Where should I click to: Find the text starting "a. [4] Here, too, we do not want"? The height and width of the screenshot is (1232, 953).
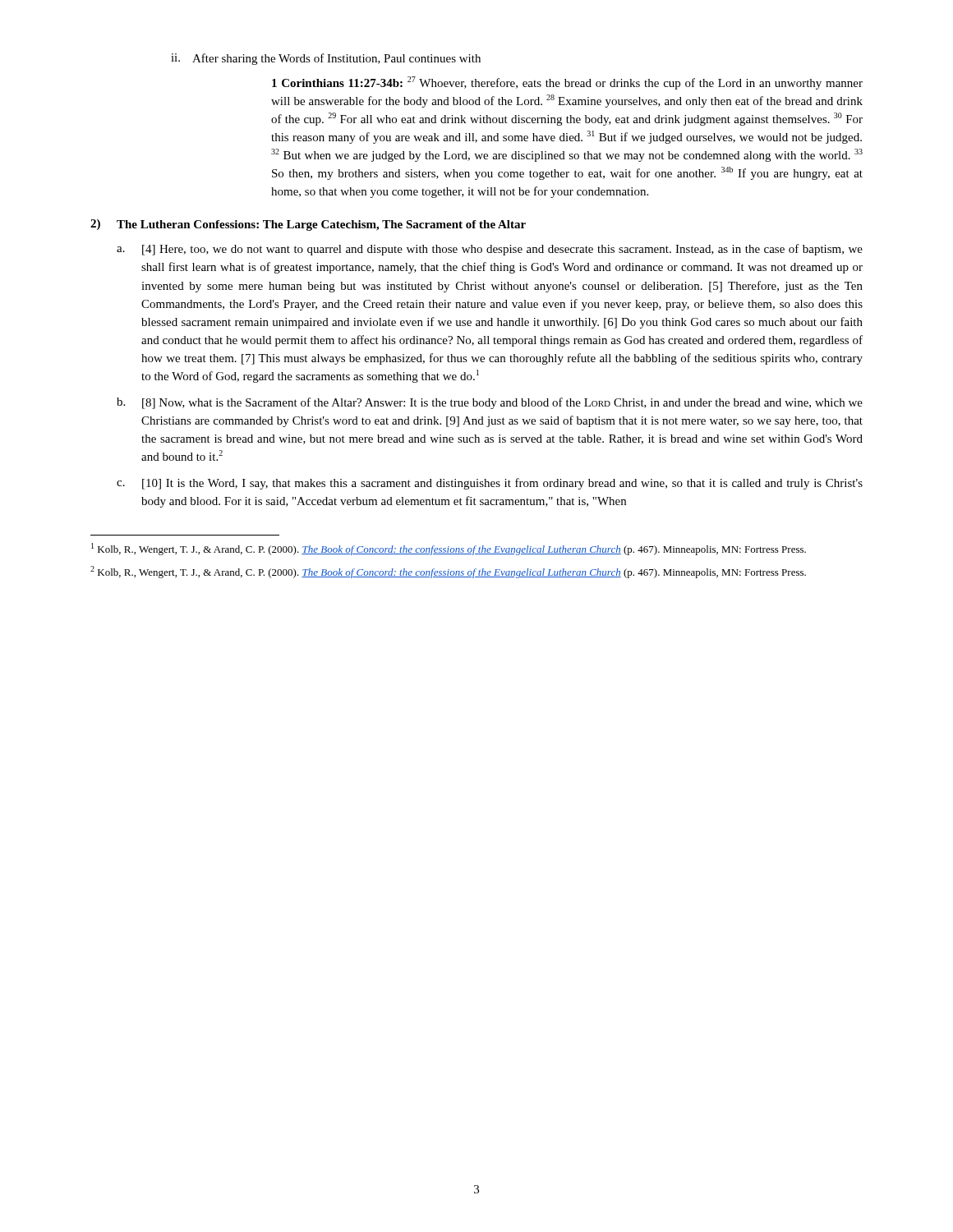pos(490,313)
